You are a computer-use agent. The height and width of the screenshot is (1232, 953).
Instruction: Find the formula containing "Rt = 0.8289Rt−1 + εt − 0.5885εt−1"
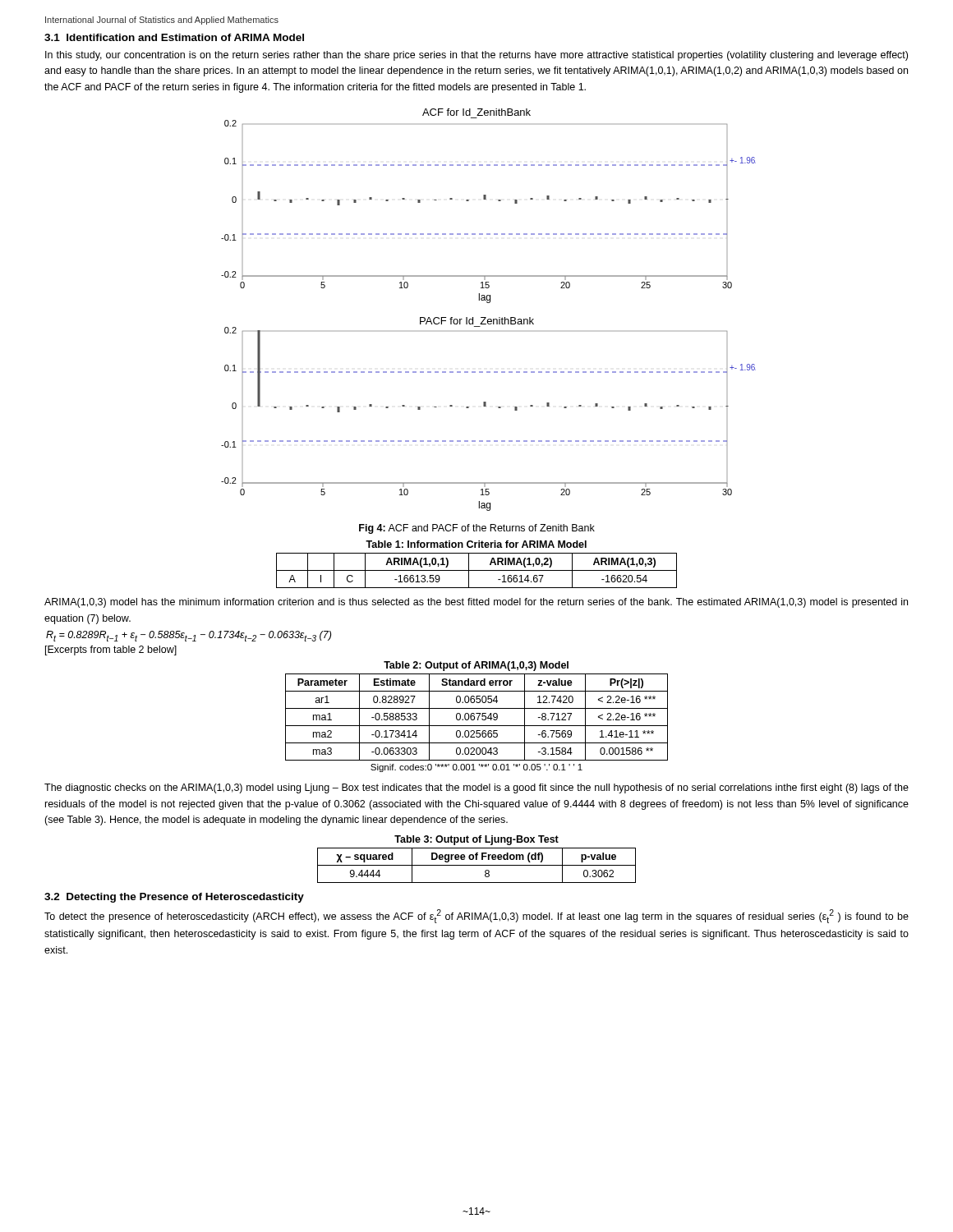tap(189, 636)
